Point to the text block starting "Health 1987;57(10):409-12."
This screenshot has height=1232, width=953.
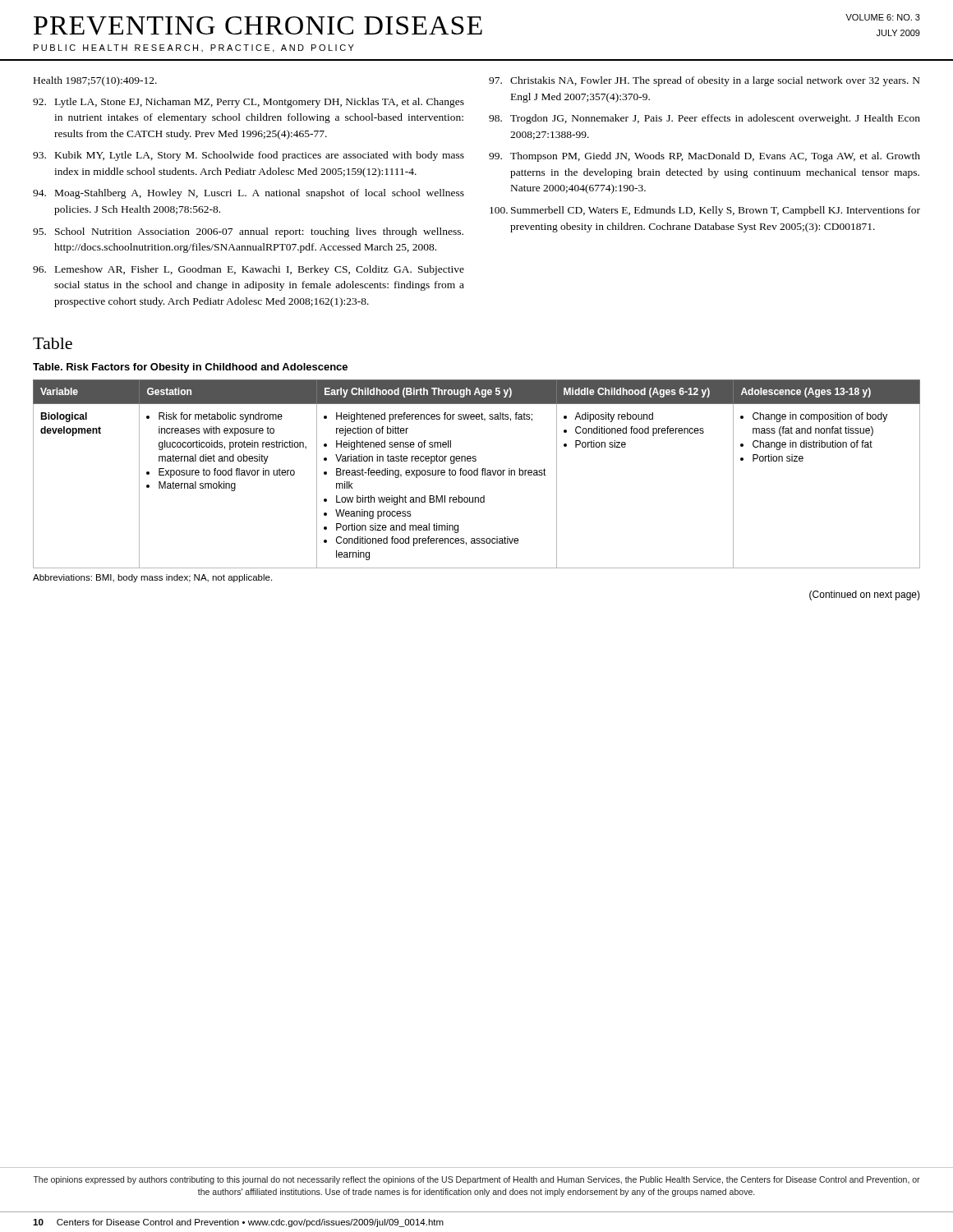click(x=95, y=80)
